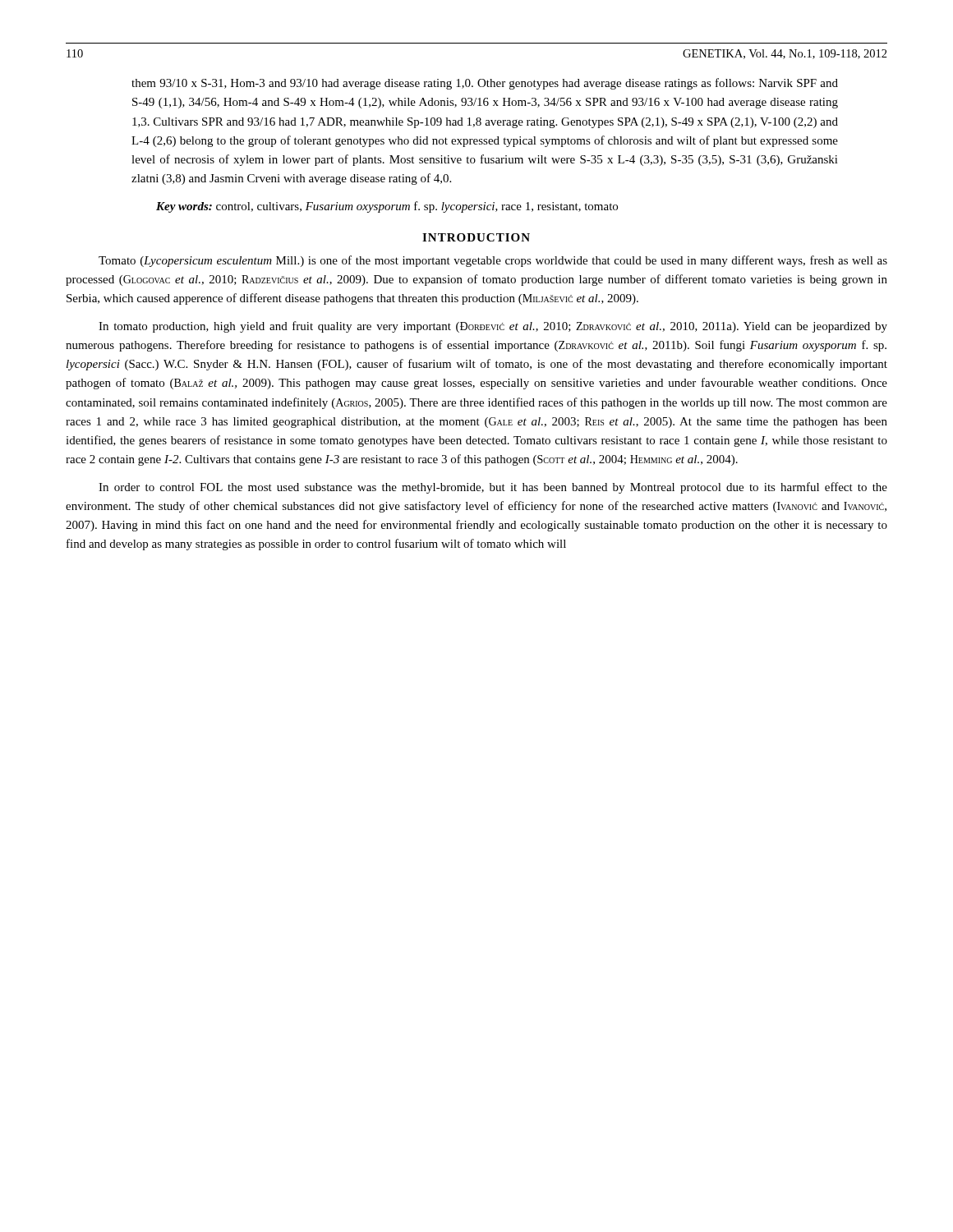This screenshot has height=1232, width=953.
Task: Locate the section header
Action: pyautogui.click(x=476, y=237)
